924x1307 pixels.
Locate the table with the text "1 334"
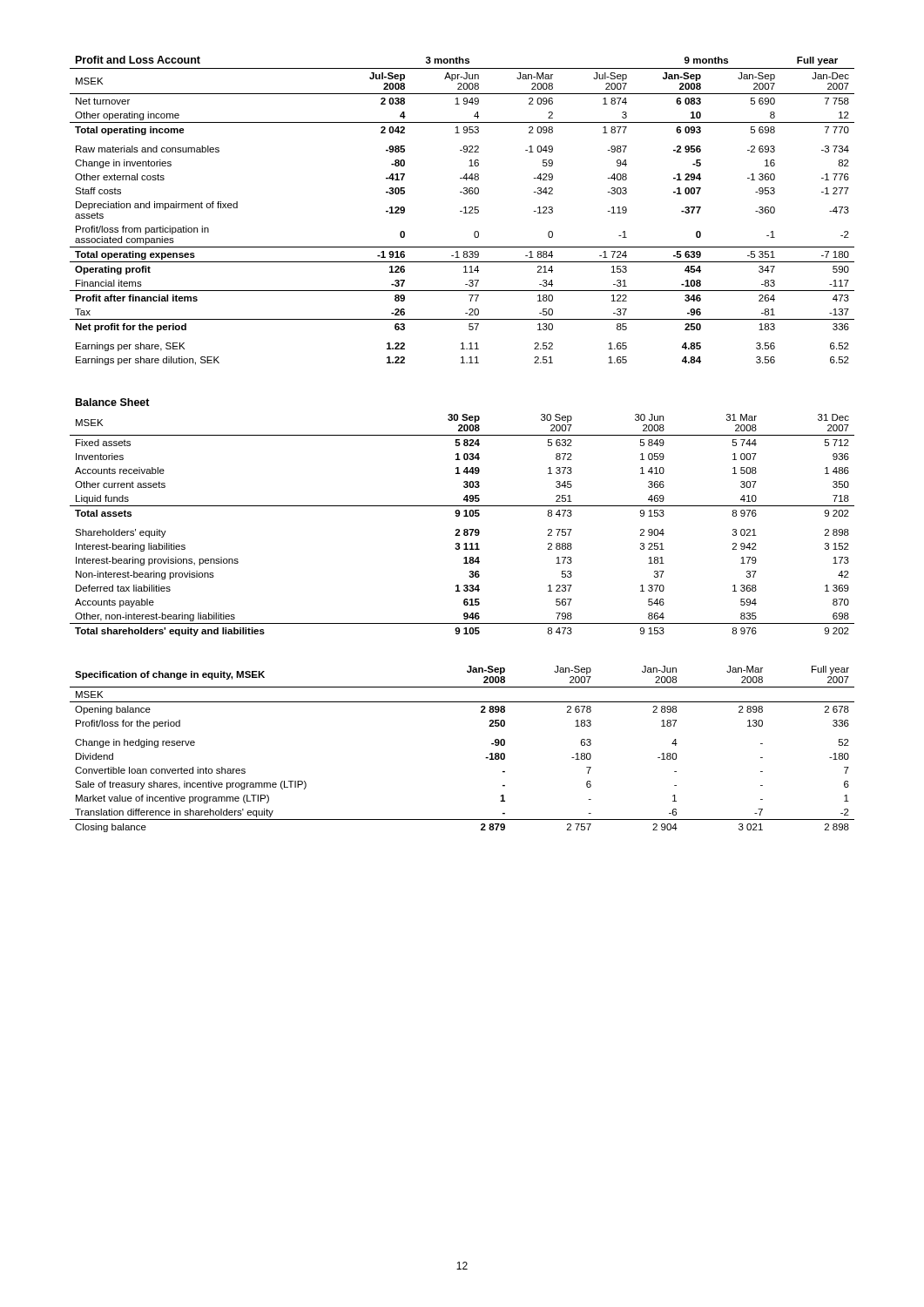click(x=462, y=516)
